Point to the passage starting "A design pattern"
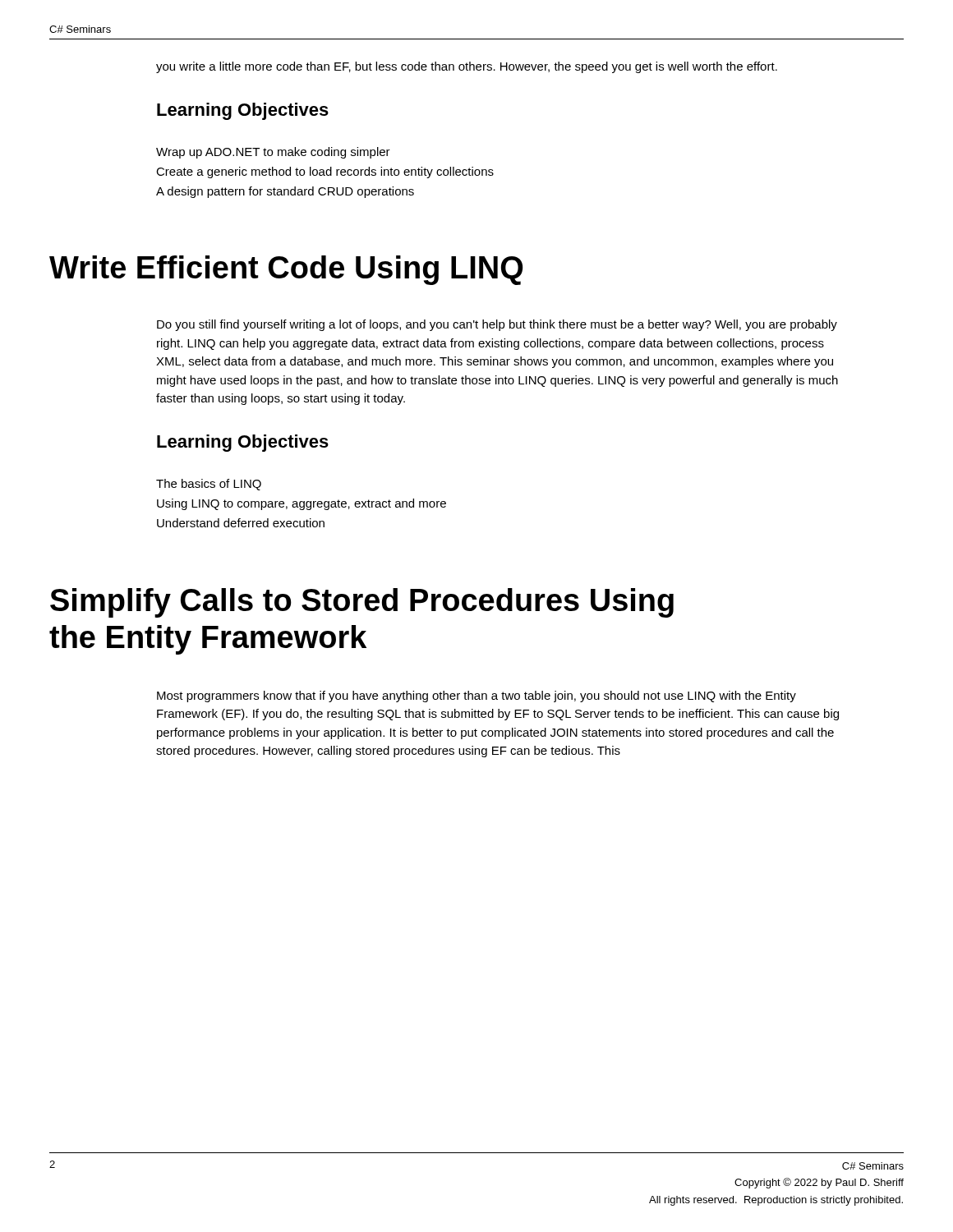This screenshot has height=1232, width=953. tap(285, 191)
